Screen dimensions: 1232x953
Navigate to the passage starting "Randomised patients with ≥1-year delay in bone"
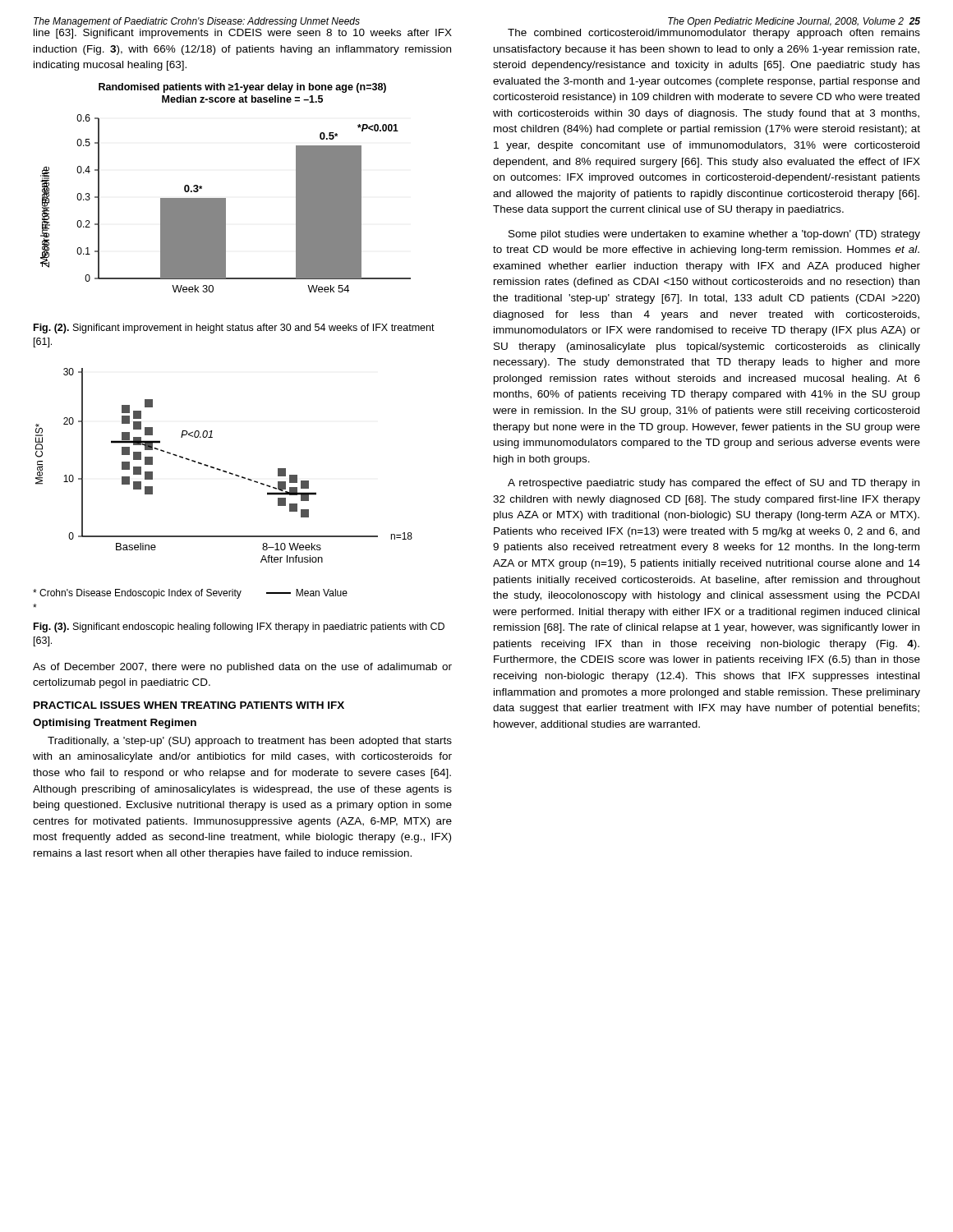pos(242,87)
